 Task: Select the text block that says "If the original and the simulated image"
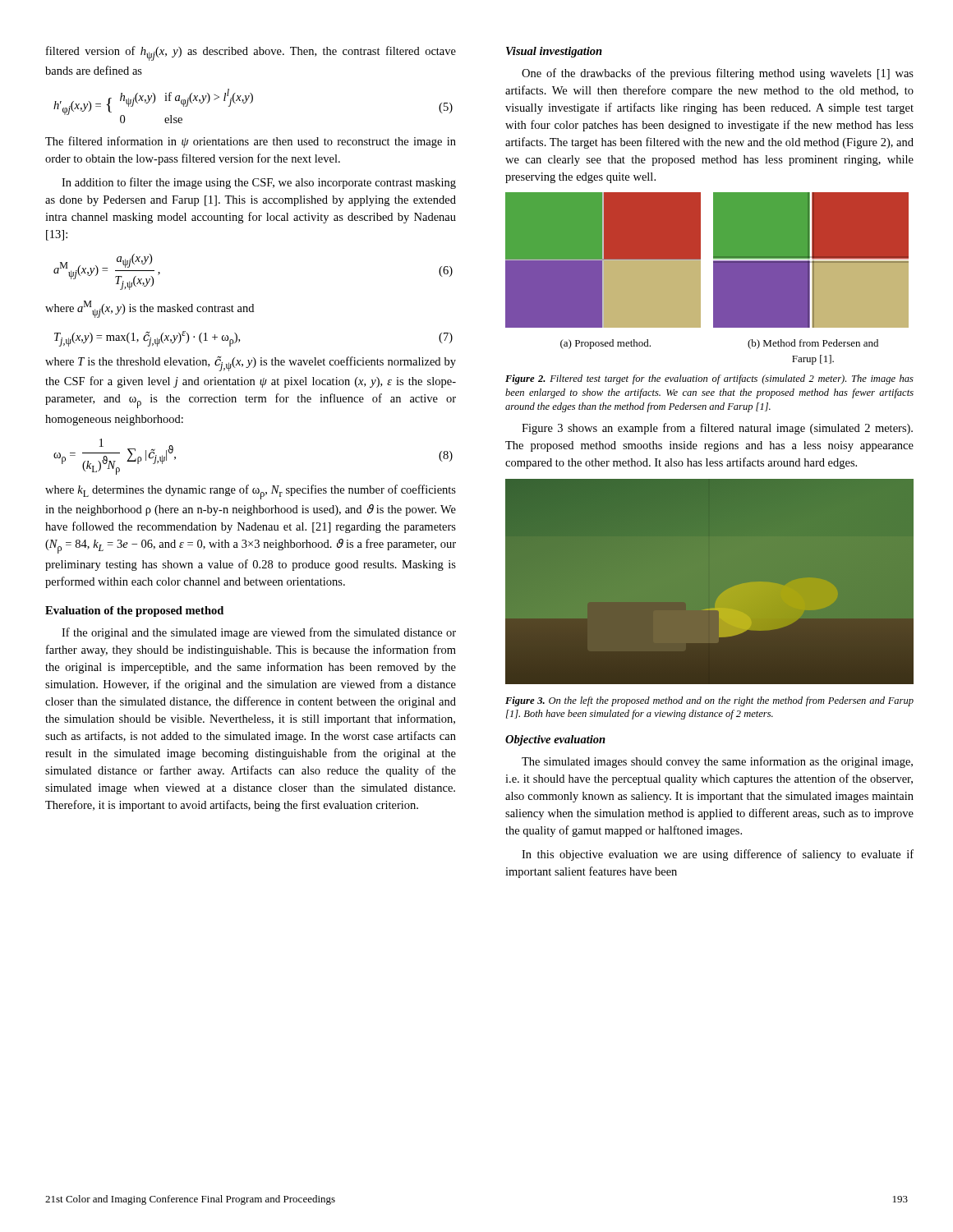251,719
